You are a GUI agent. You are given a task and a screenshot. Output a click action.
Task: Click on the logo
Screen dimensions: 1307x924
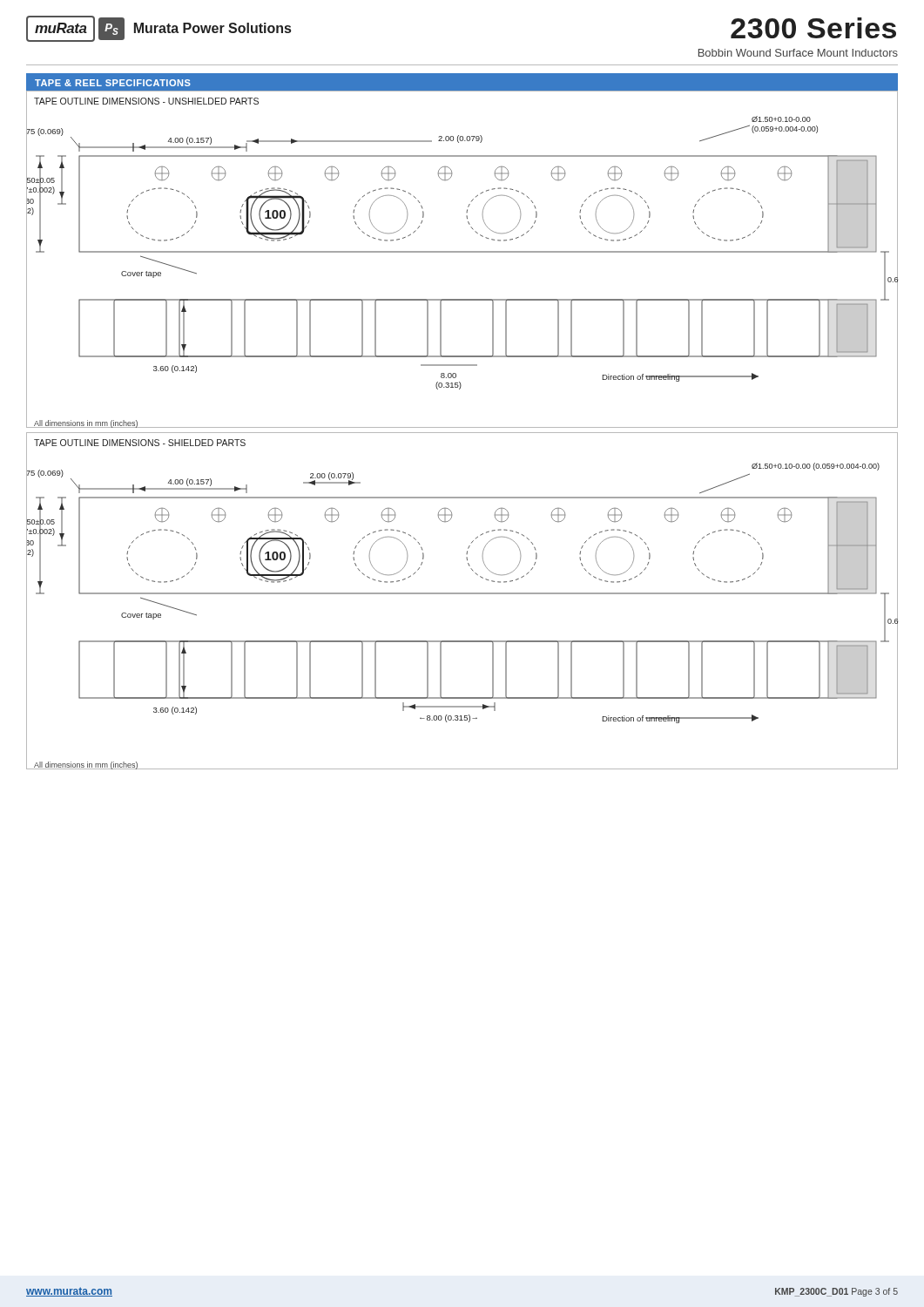coord(159,29)
